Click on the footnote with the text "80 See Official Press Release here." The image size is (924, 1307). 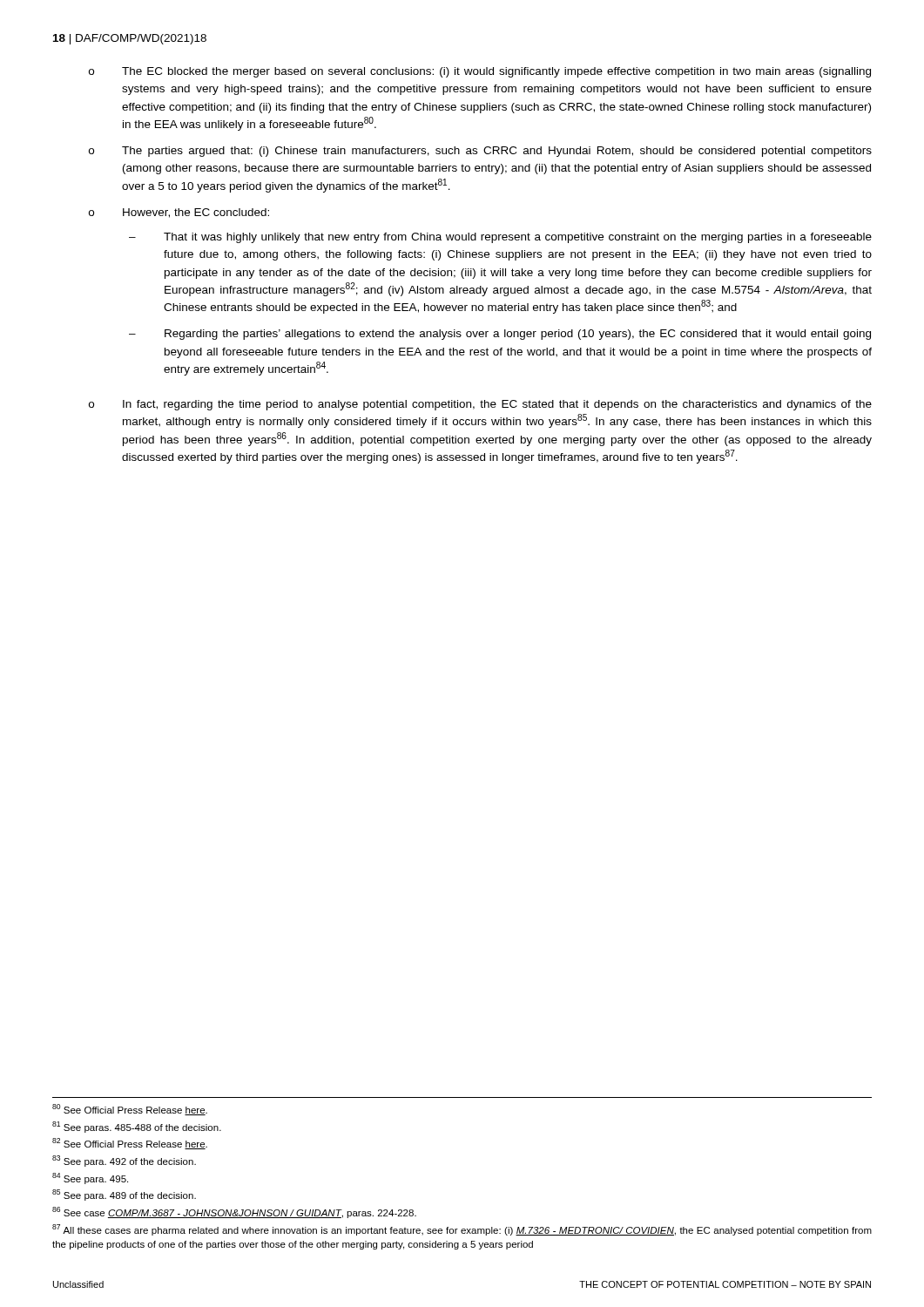click(130, 1109)
